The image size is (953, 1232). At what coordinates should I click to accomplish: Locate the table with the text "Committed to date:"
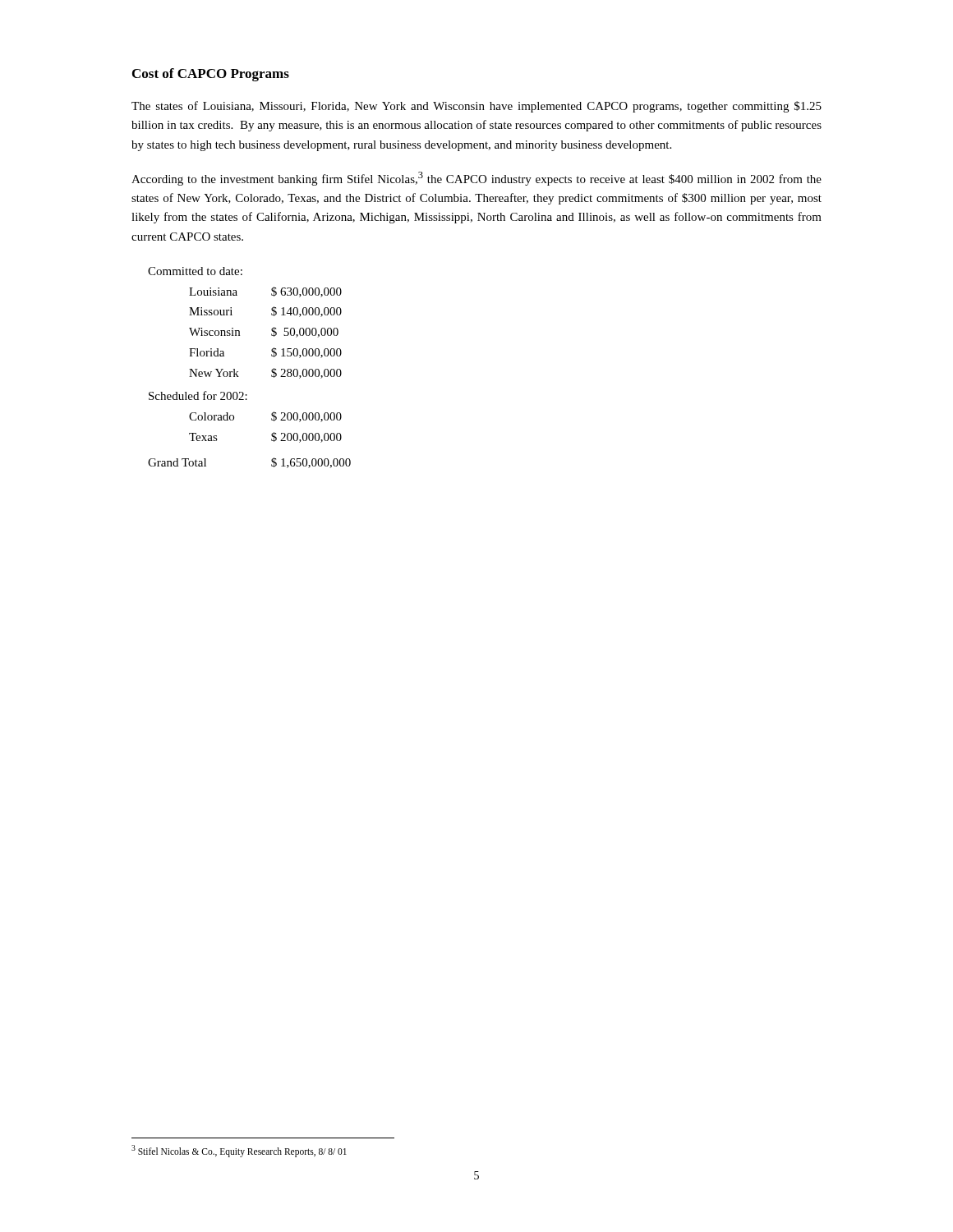click(x=485, y=367)
